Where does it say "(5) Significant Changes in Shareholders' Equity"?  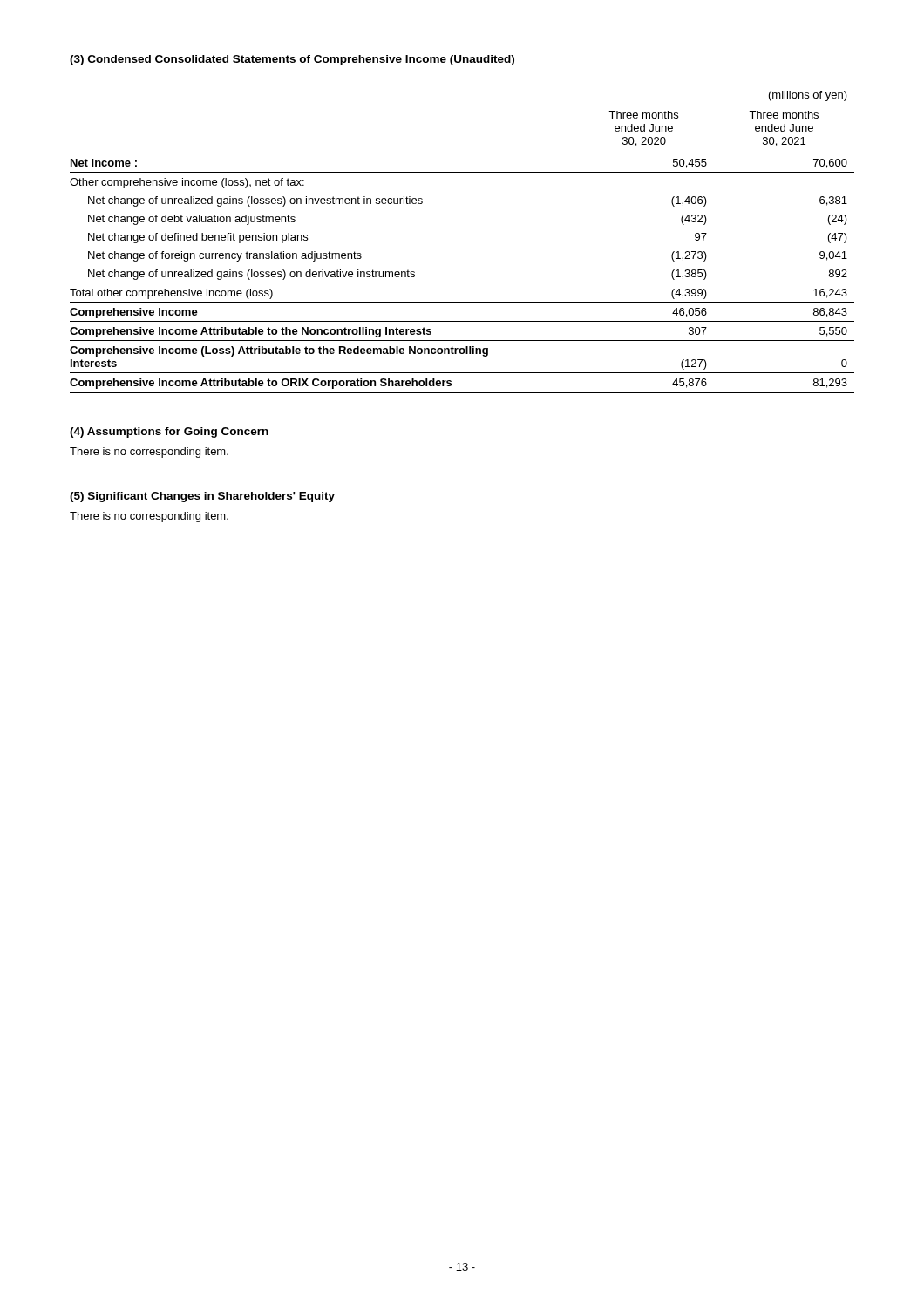(x=202, y=496)
